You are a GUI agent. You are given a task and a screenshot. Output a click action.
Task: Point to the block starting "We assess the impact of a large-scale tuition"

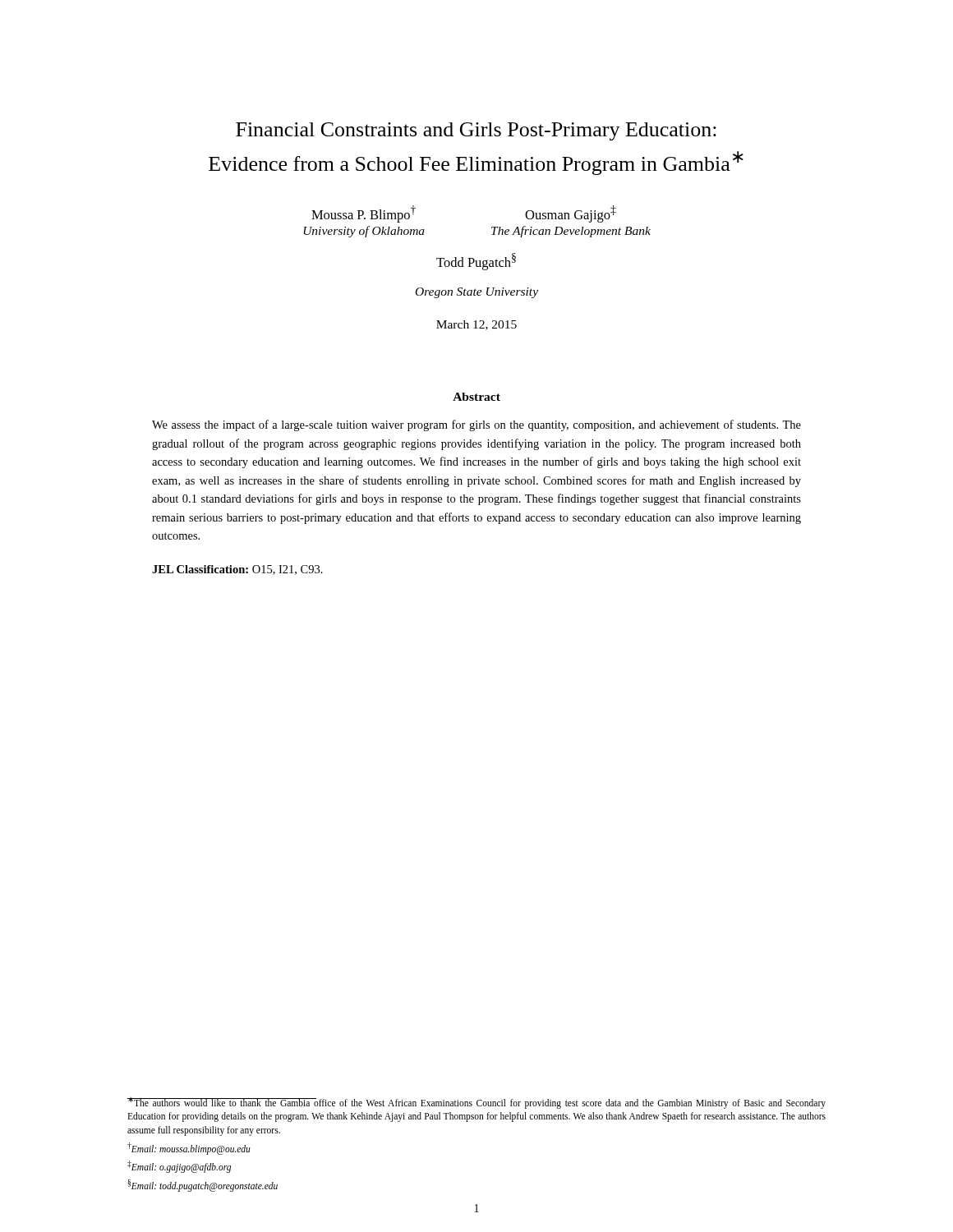tap(476, 480)
